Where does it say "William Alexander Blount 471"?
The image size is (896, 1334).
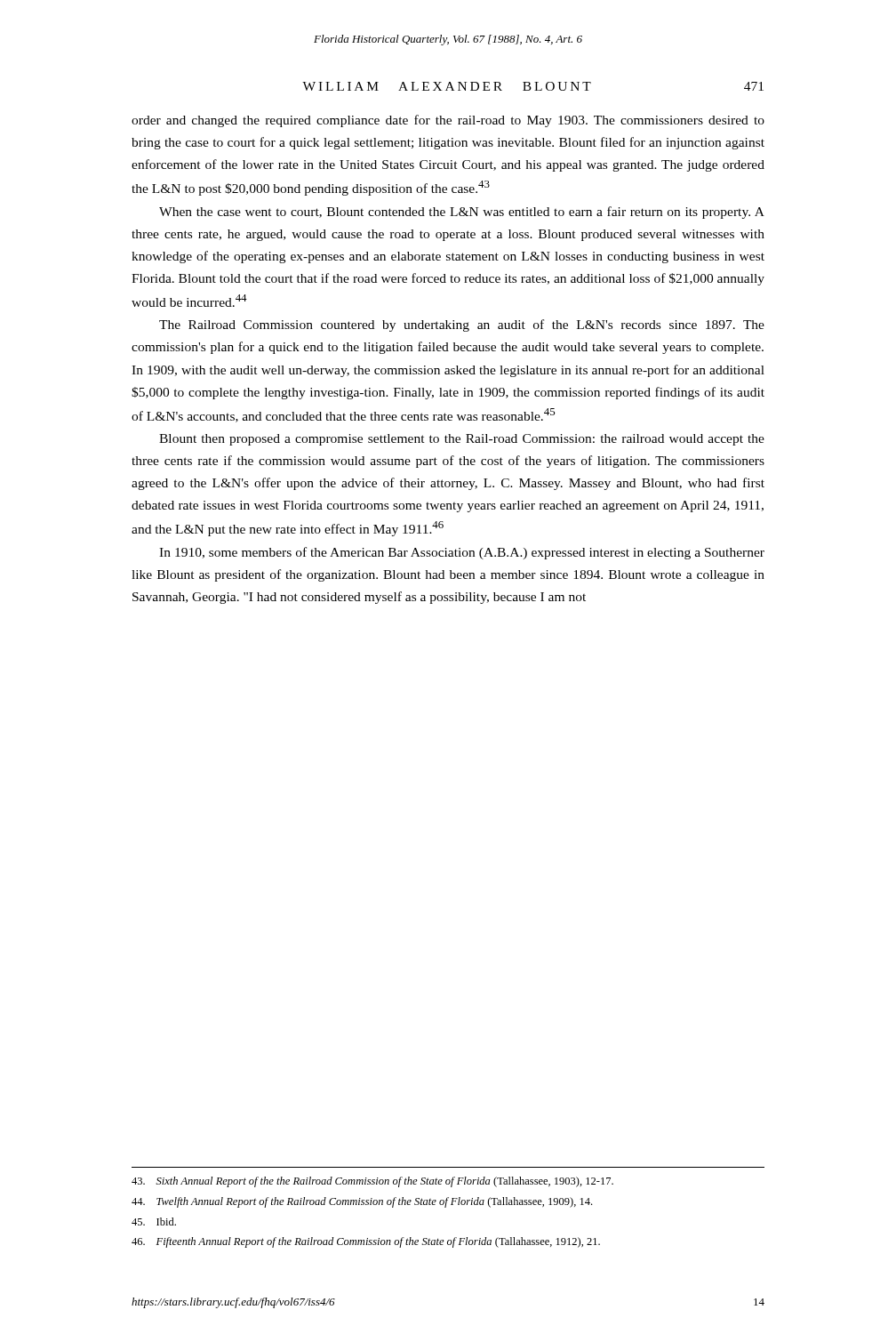pos(534,86)
